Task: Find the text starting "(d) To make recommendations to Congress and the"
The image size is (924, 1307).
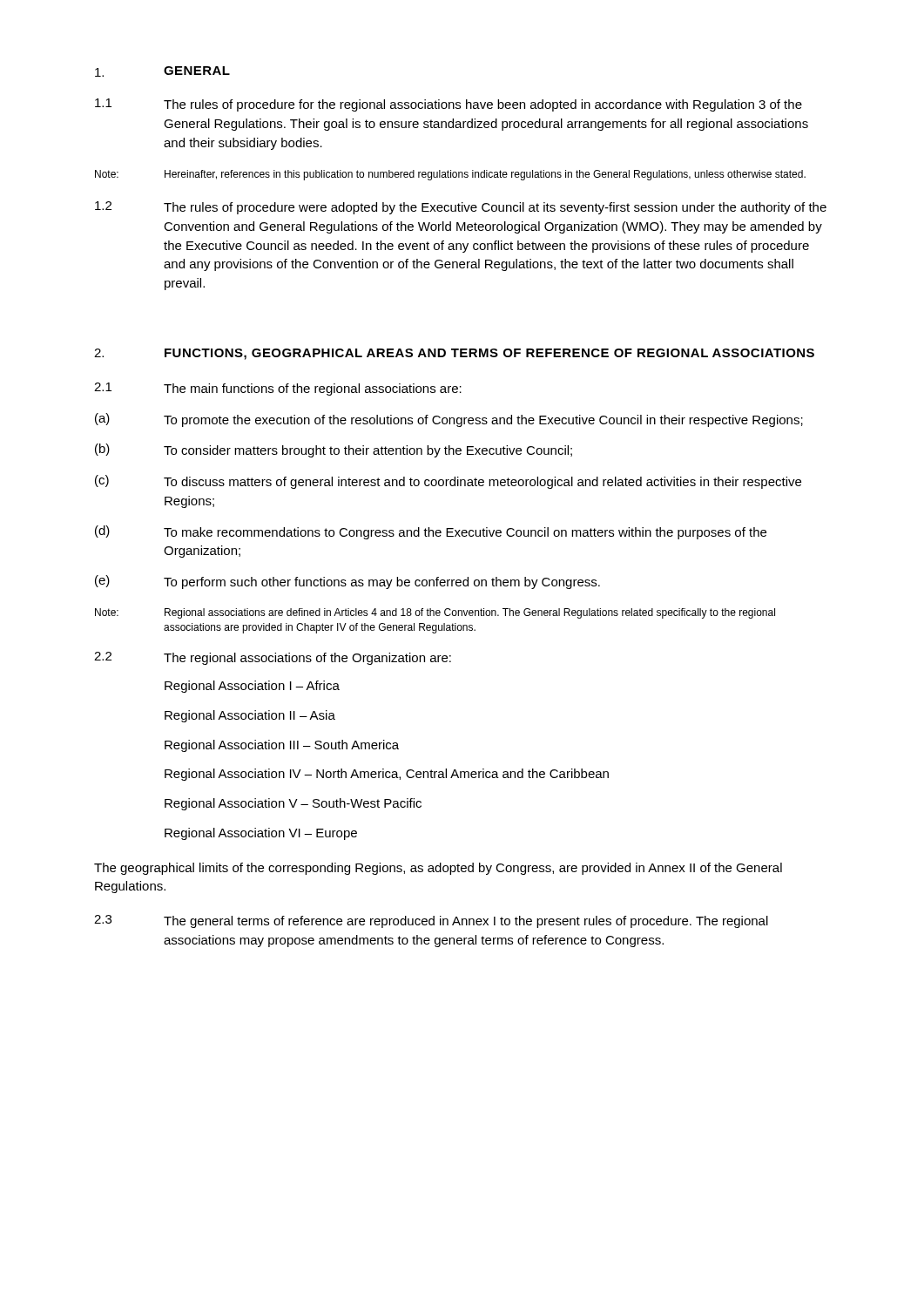Action: (462, 541)
